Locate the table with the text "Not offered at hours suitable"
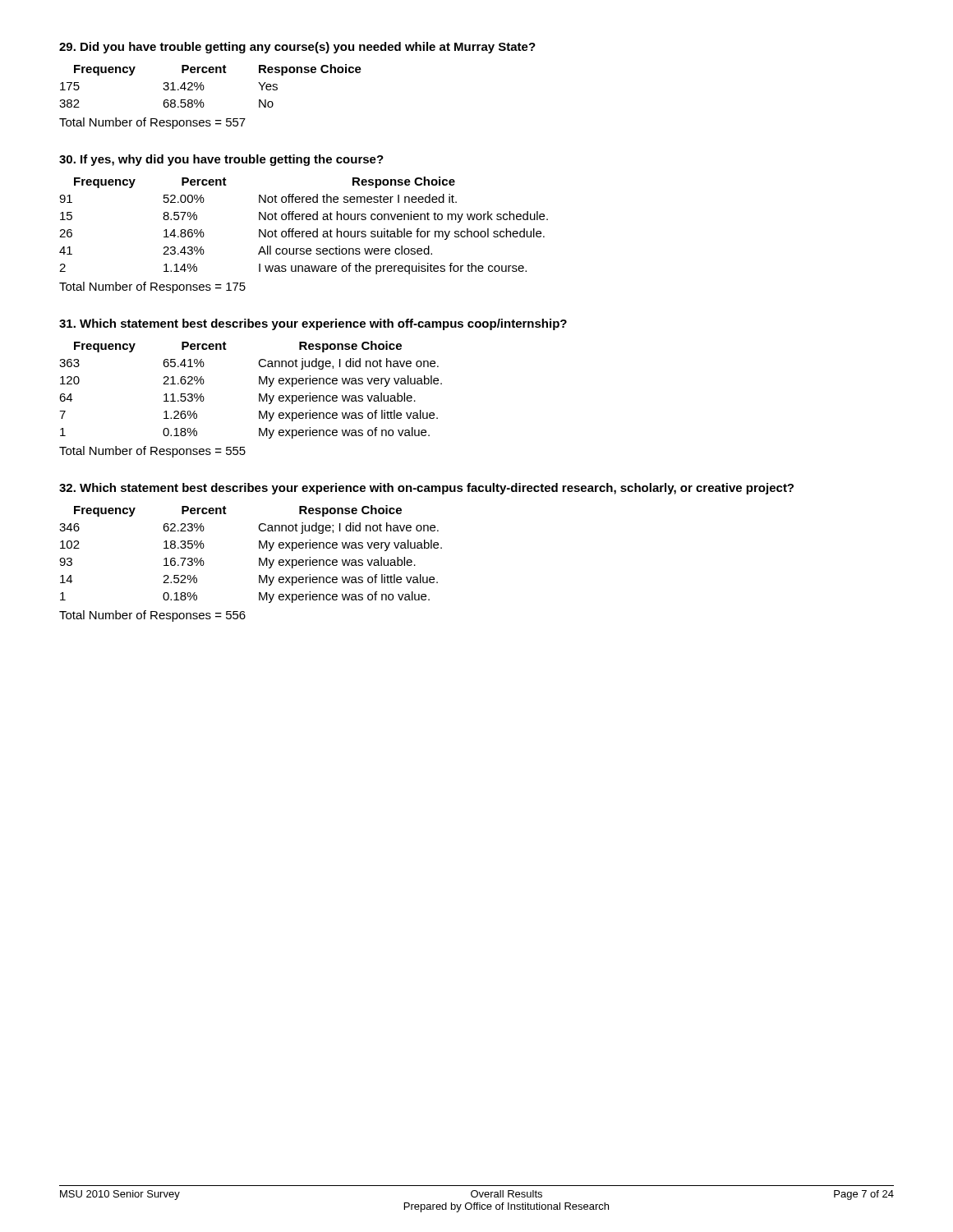Image resolution: width=953 pixels, height=1232 pixels. (x=476, y=224)
